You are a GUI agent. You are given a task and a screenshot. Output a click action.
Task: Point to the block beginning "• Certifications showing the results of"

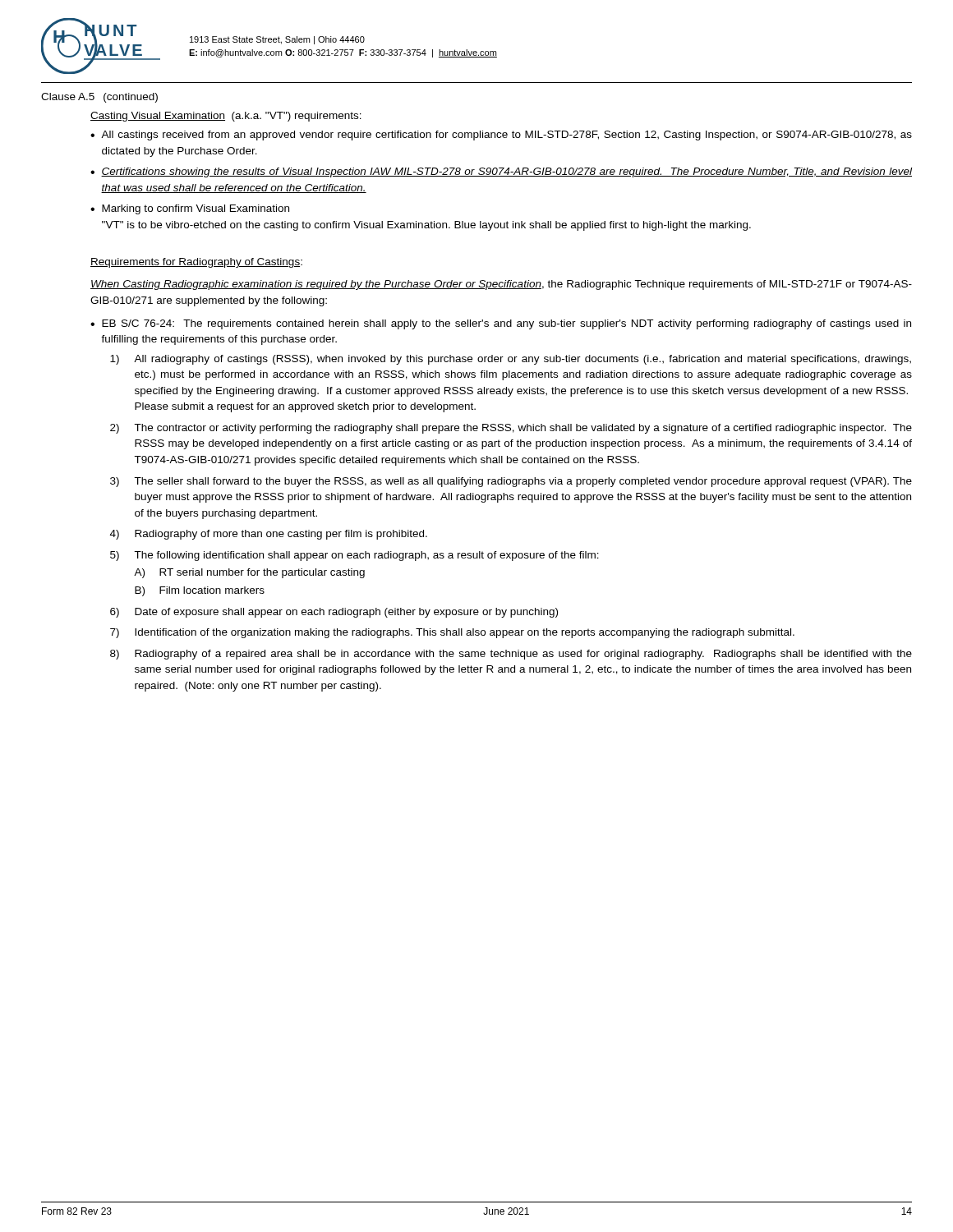pos(501,180)
